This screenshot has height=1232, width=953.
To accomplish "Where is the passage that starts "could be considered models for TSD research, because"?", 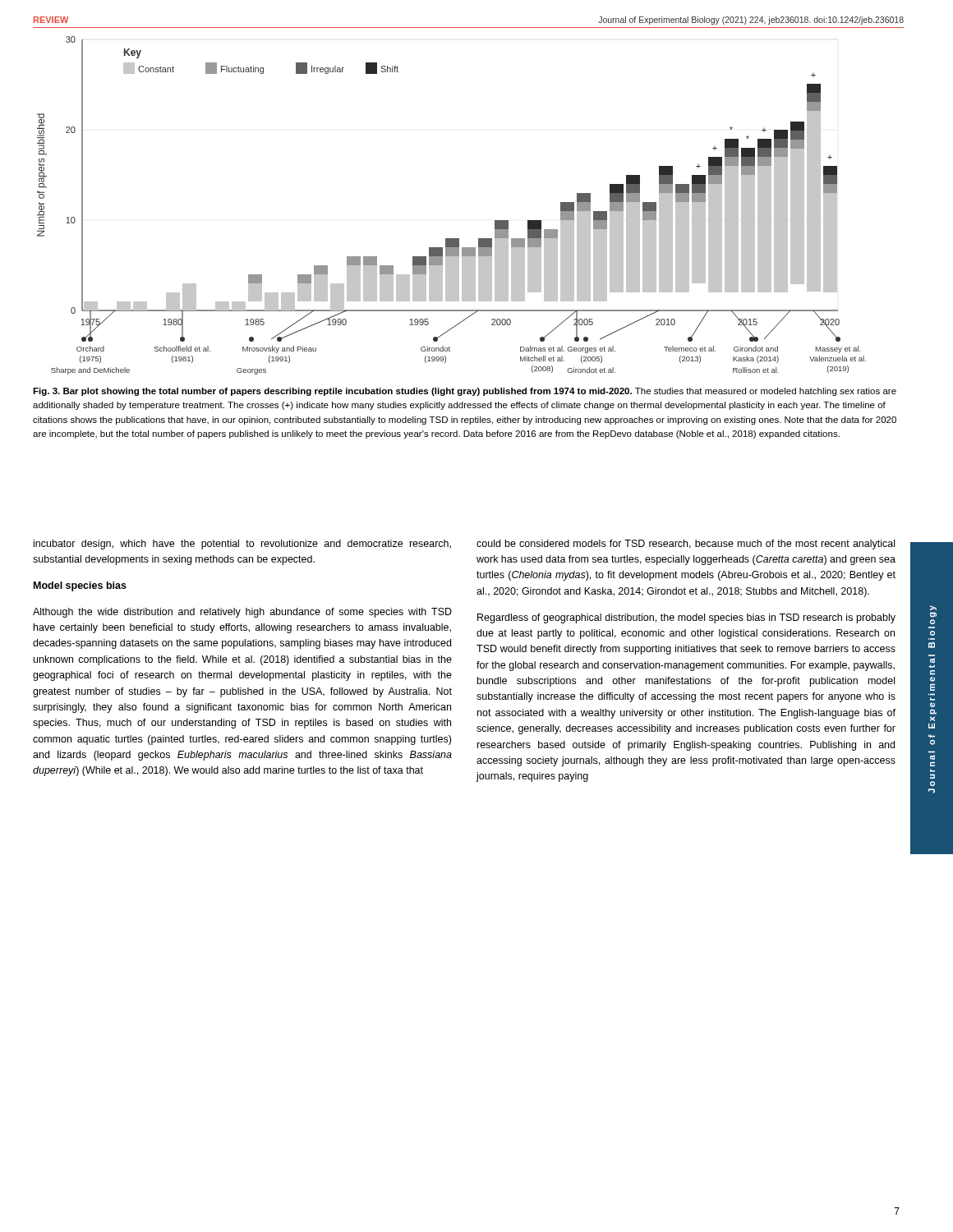I will click(x=686, y=660).
